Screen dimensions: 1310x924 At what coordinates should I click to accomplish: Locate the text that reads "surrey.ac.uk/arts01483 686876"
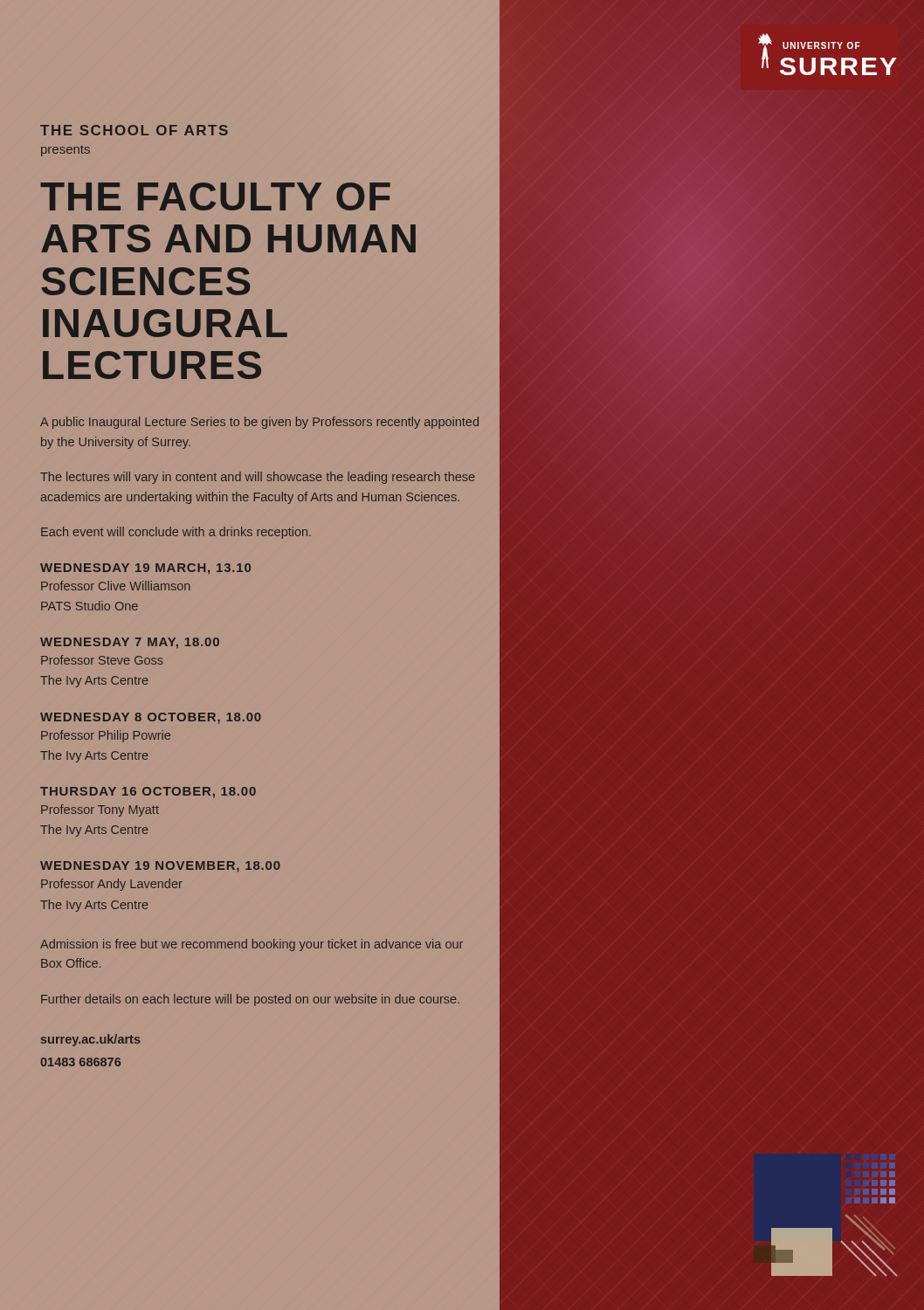click(x=90, y=1051)
